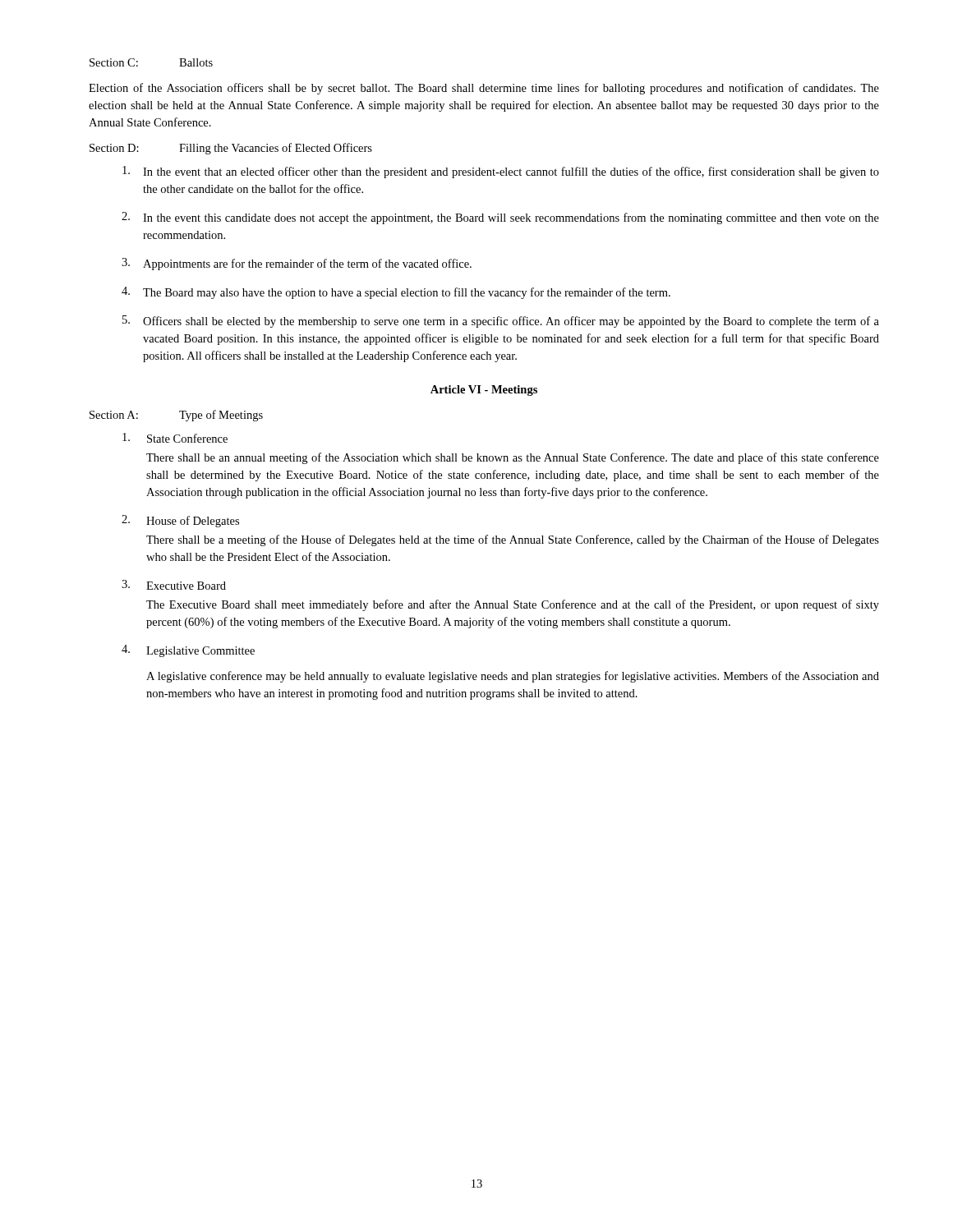The height and width of the screenshot is (1232, 953).
Task: Click where it says "Section A: Type of Meetings"
Action: 176,415
